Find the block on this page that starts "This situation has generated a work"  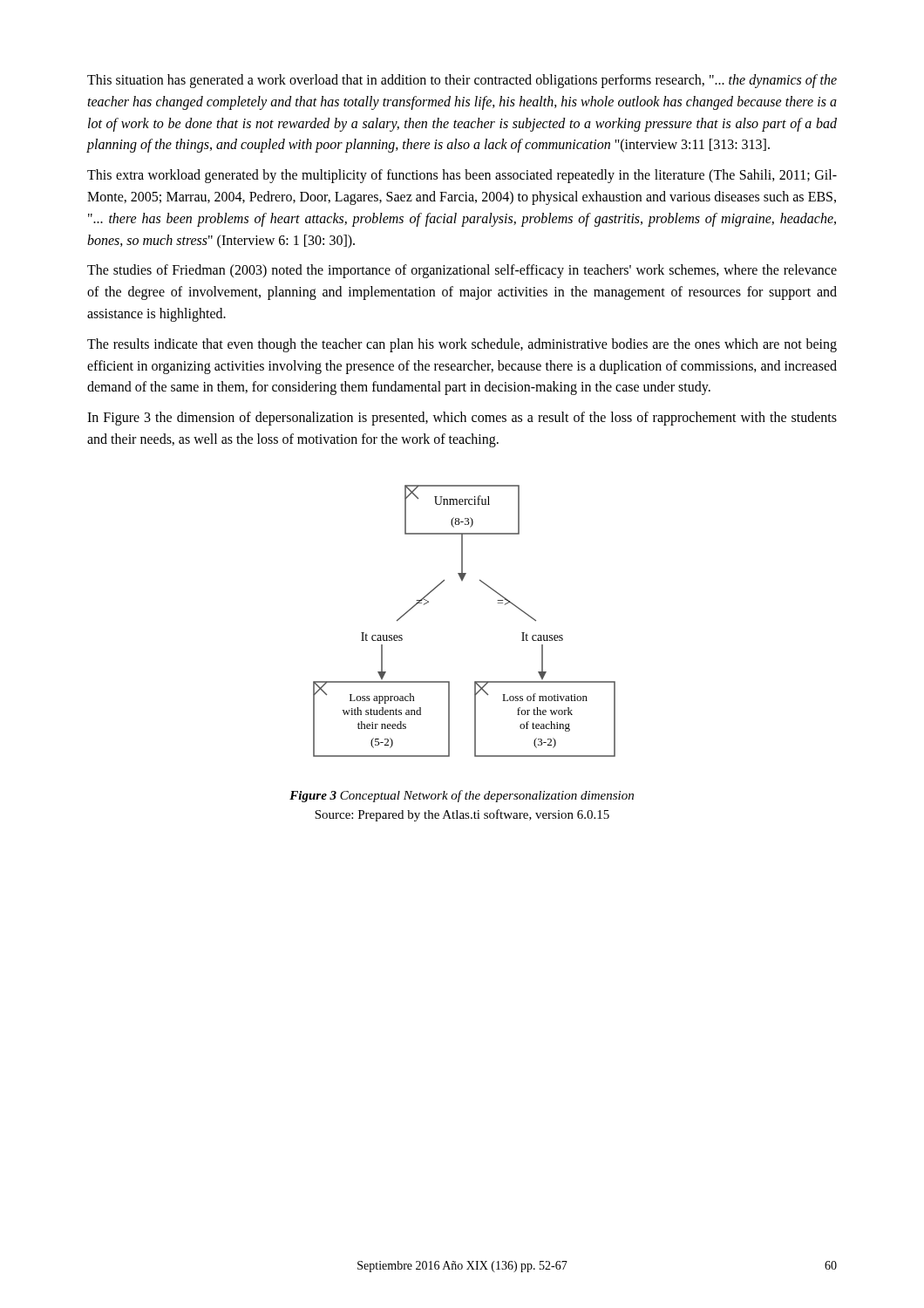[x=462, y=112]
